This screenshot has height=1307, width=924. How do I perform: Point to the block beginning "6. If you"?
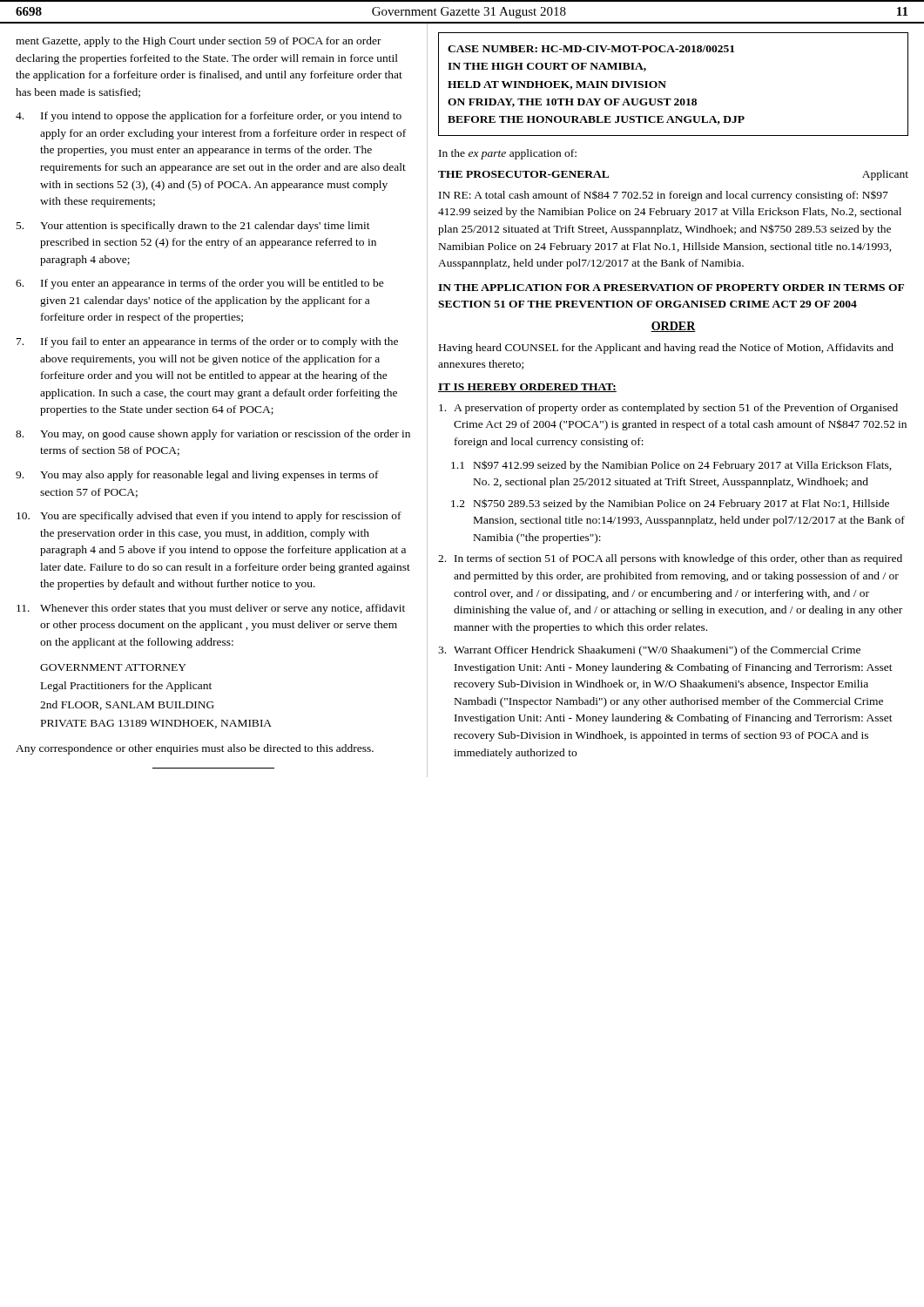coord(213,300)
